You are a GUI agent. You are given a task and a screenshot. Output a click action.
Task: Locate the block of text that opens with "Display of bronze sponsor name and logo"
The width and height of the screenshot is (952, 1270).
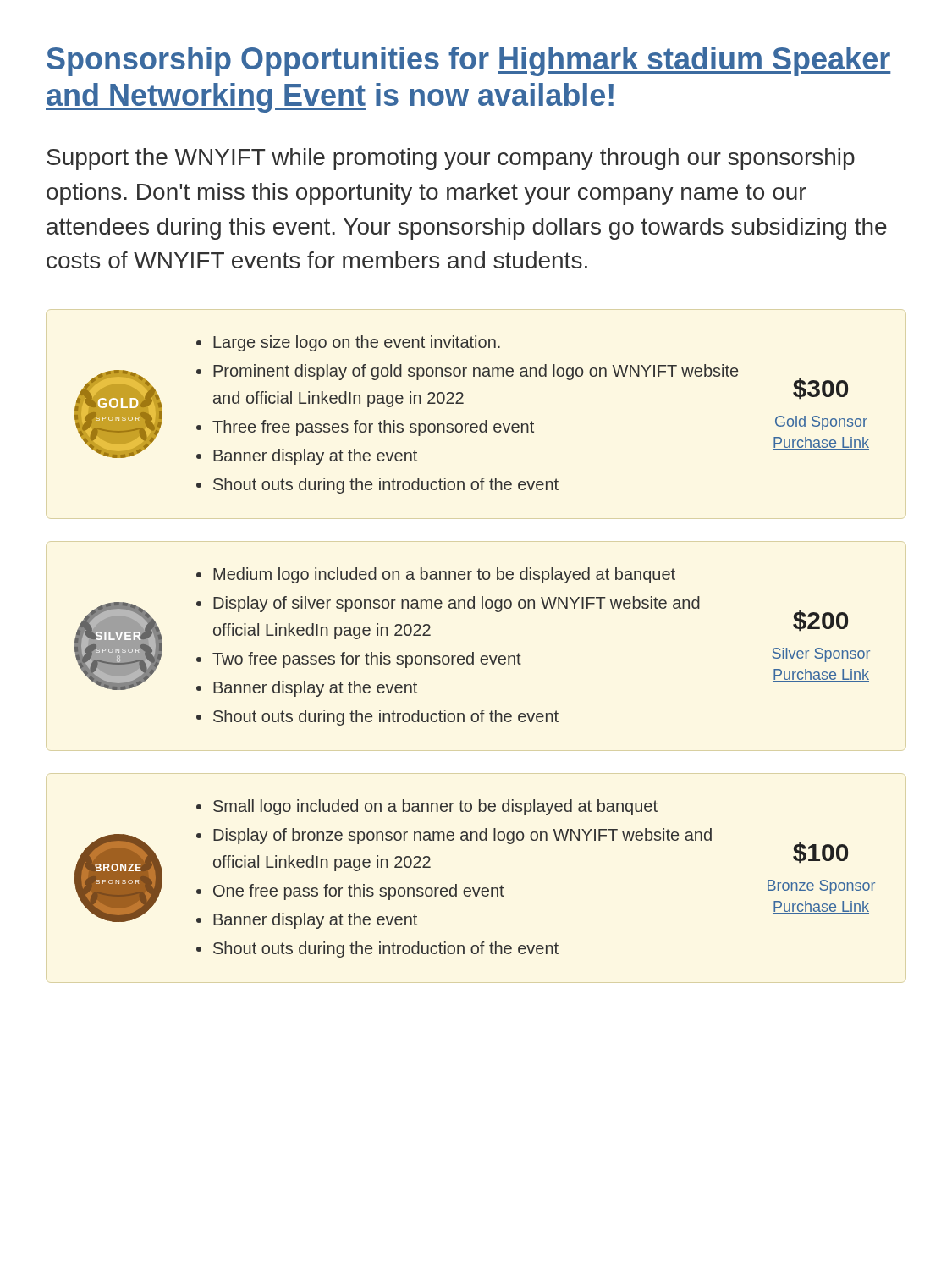coord(462,848)
